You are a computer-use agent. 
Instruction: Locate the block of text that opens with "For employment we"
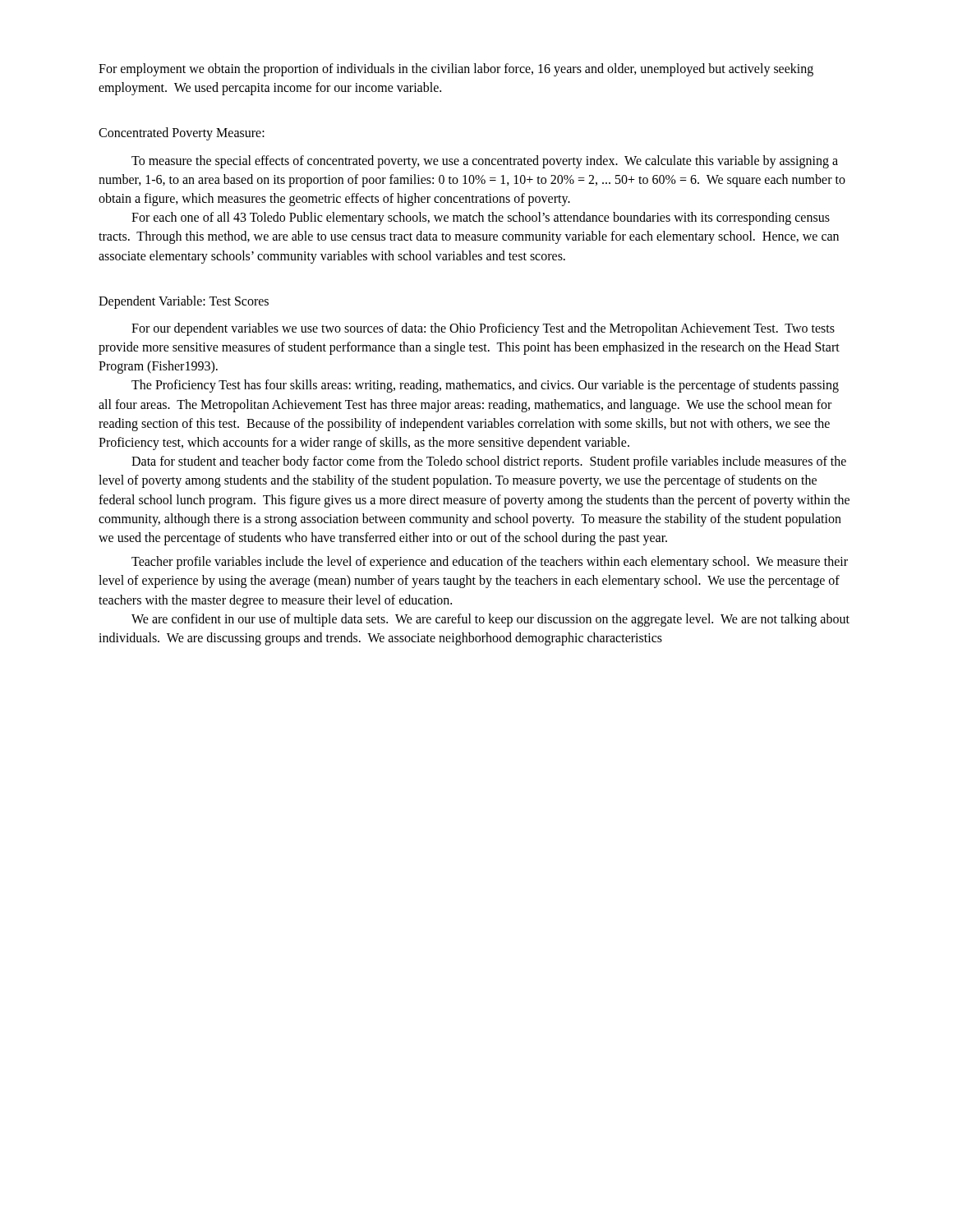coord(476,78)
